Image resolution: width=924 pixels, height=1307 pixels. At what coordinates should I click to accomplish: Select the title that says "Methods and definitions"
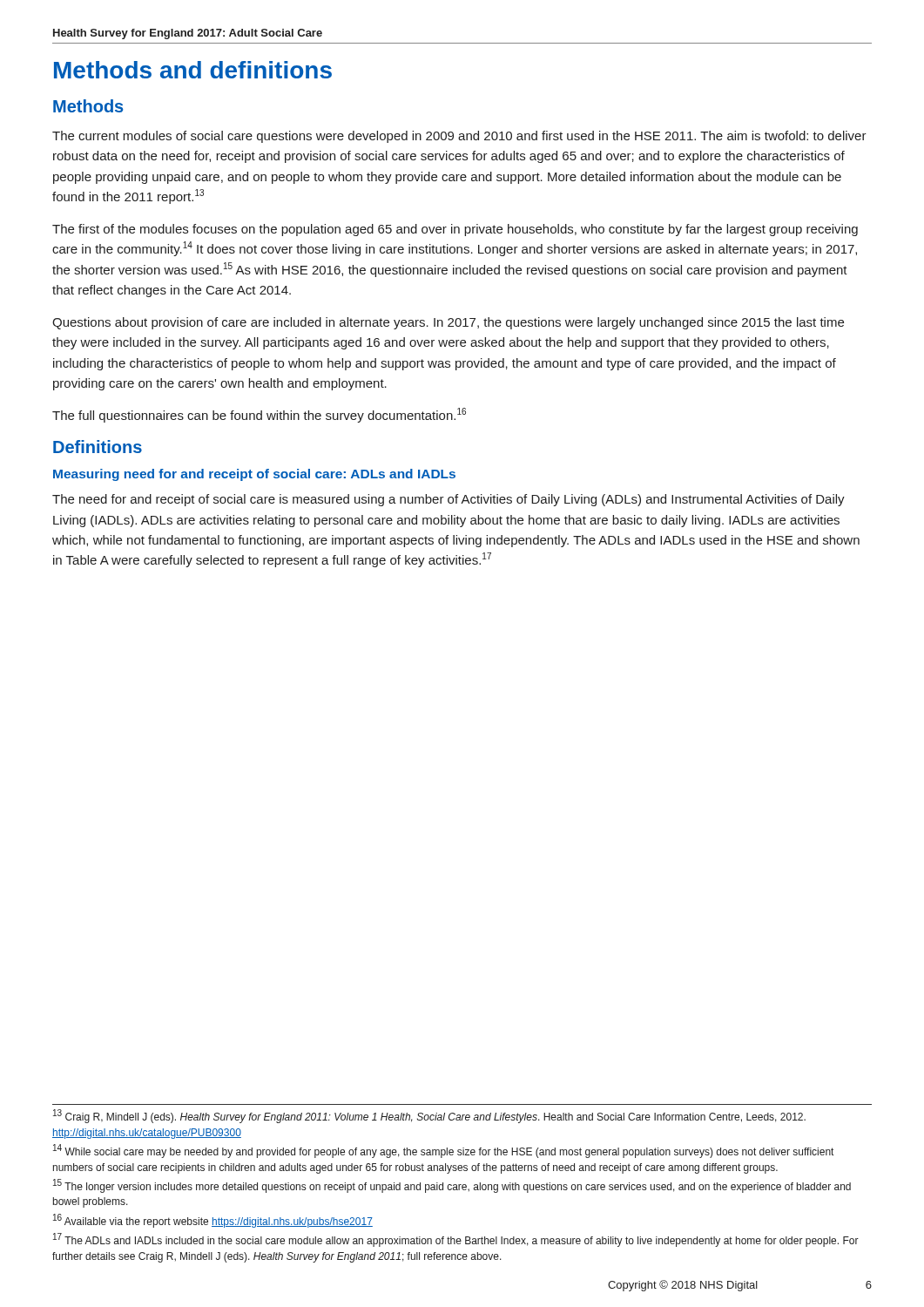(x=193, y=70)
